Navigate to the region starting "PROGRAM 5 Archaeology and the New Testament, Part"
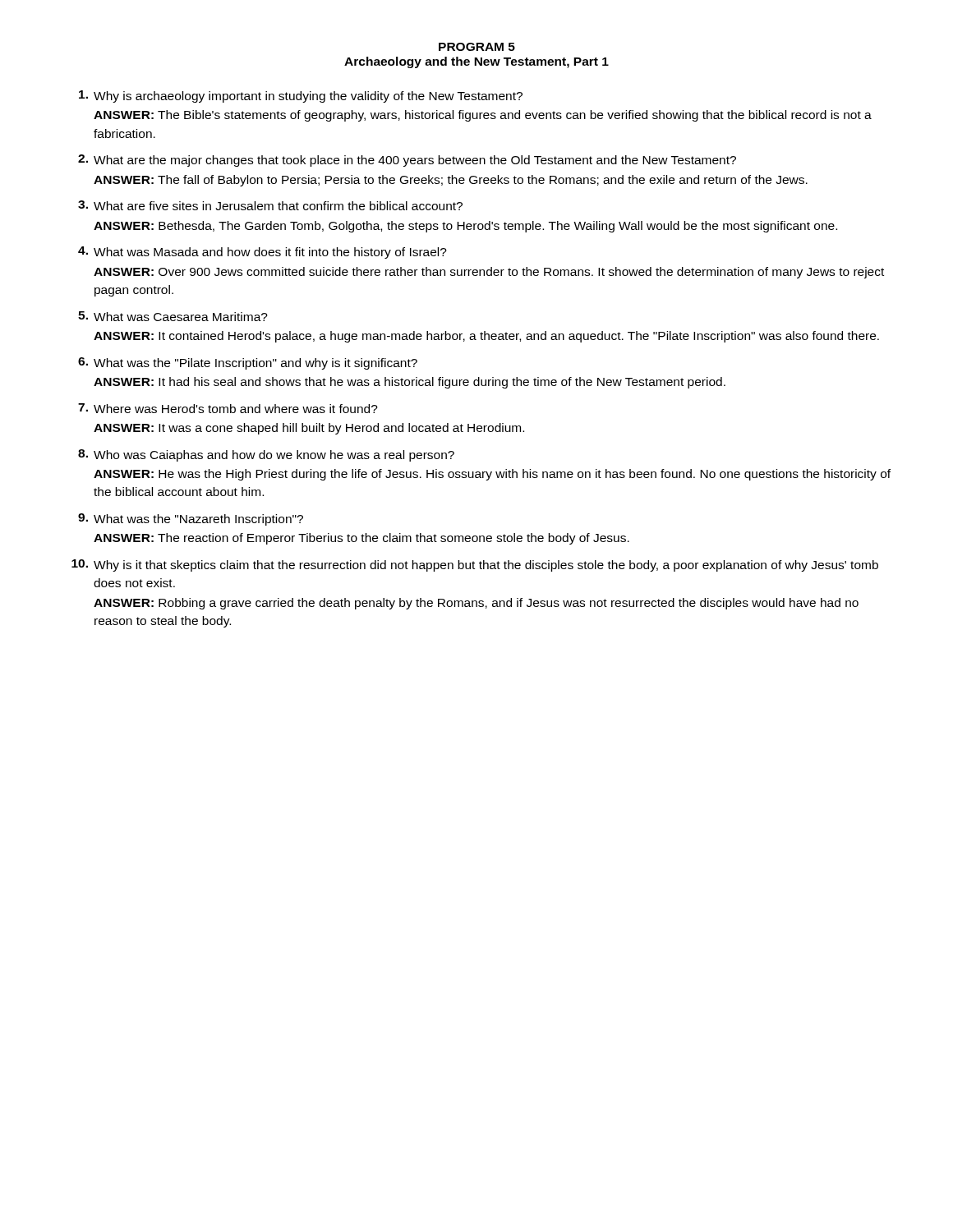This screenshot has height=1232, width=953. click(476, 54)
